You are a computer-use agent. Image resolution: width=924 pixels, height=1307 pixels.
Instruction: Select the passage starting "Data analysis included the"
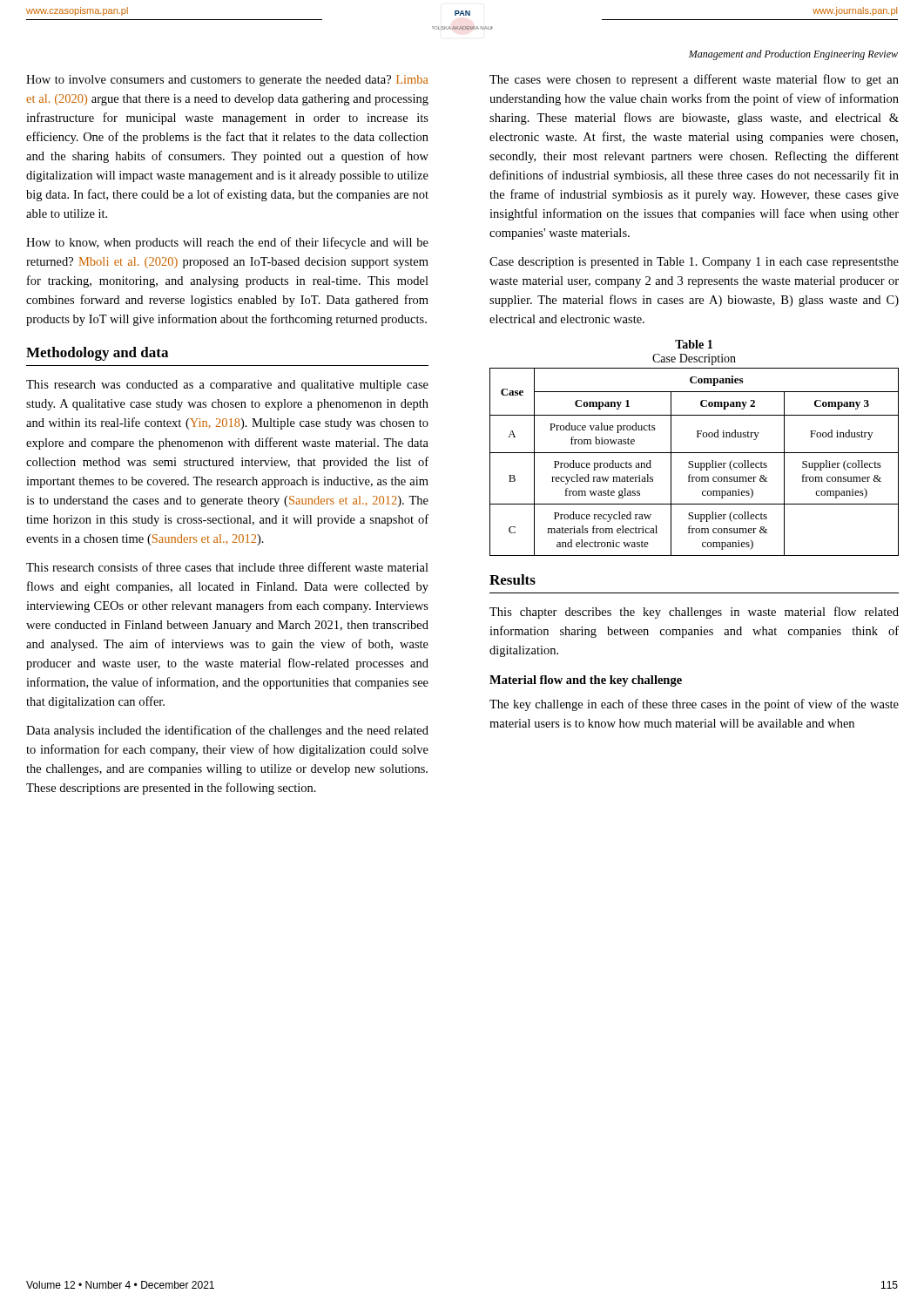[227, 759]
